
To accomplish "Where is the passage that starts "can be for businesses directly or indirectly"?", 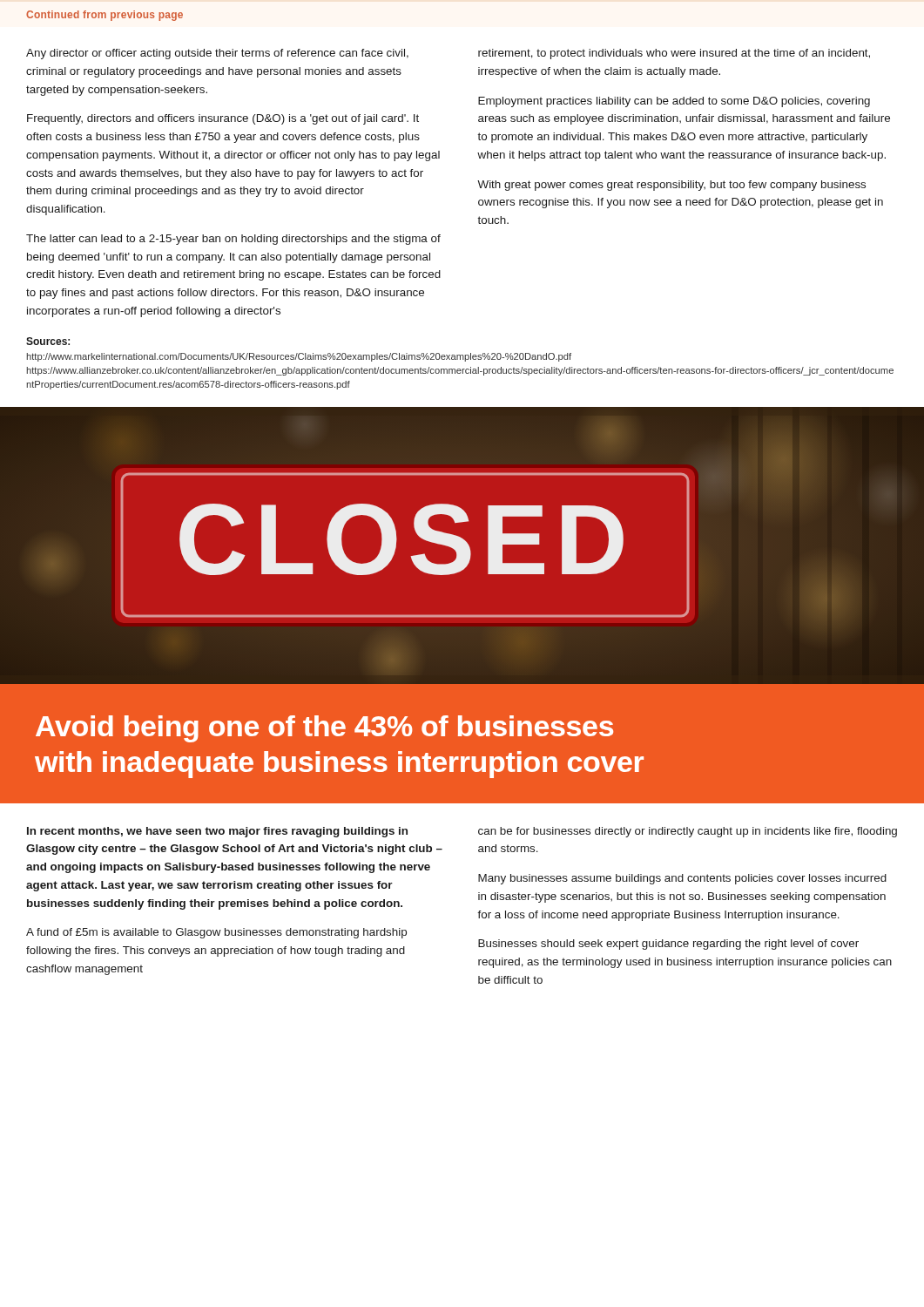I will click(688, 906).
